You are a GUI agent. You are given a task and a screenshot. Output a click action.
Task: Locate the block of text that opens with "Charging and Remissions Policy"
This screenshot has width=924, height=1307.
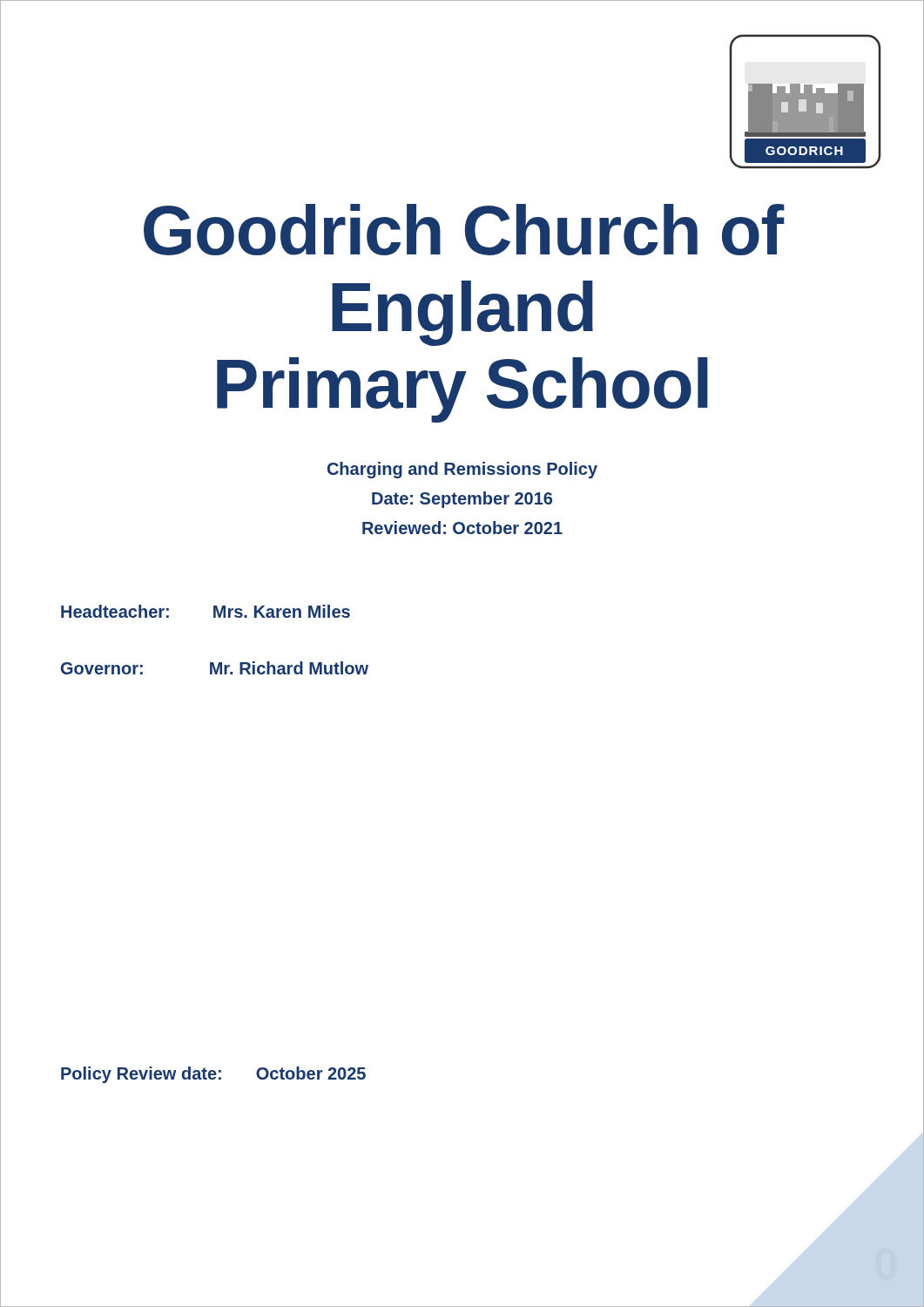coord(462,498)
